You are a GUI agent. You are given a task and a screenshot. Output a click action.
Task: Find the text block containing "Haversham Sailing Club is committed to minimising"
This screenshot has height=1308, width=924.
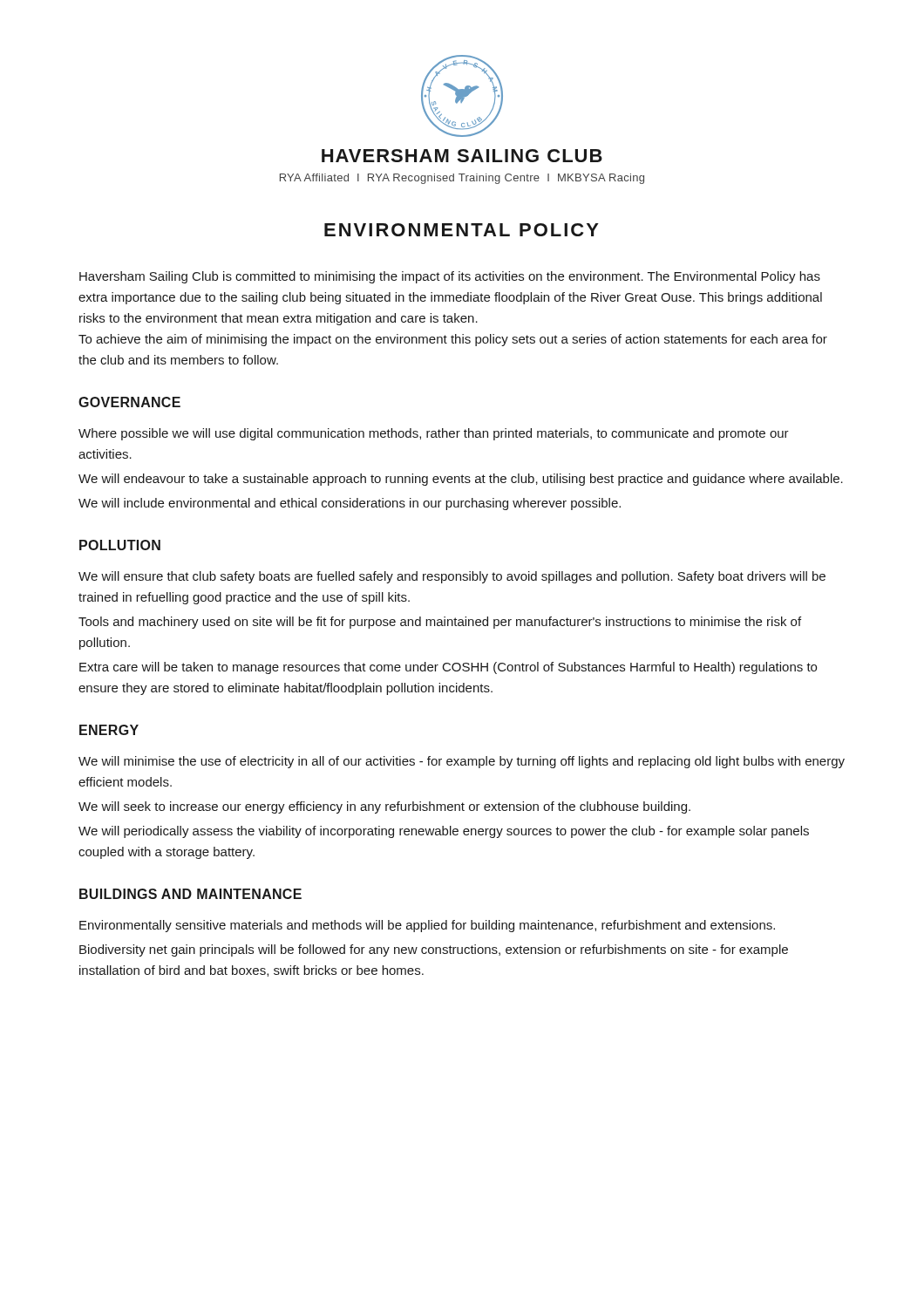453,318
